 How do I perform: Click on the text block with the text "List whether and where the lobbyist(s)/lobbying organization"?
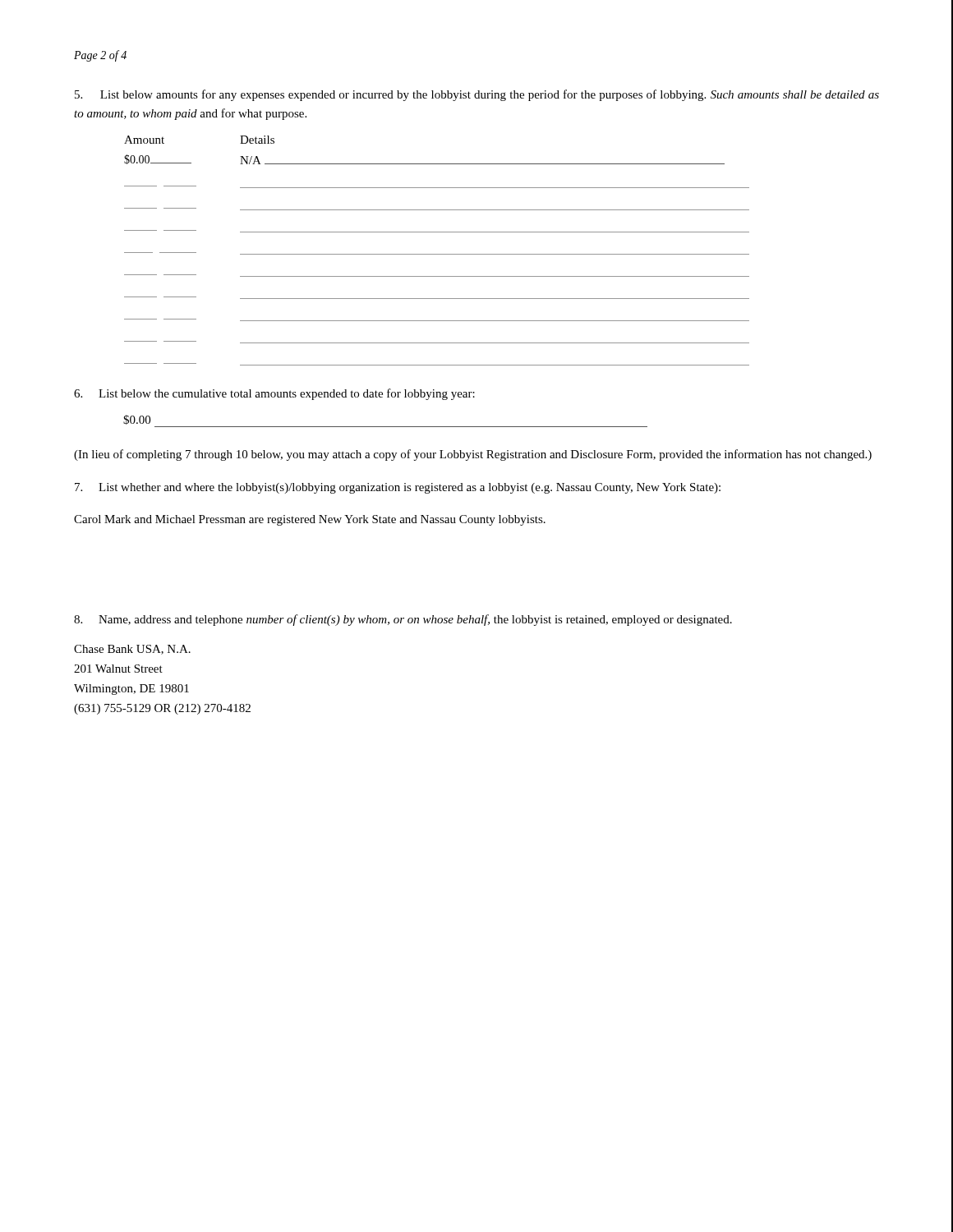(x=398, y=487)
